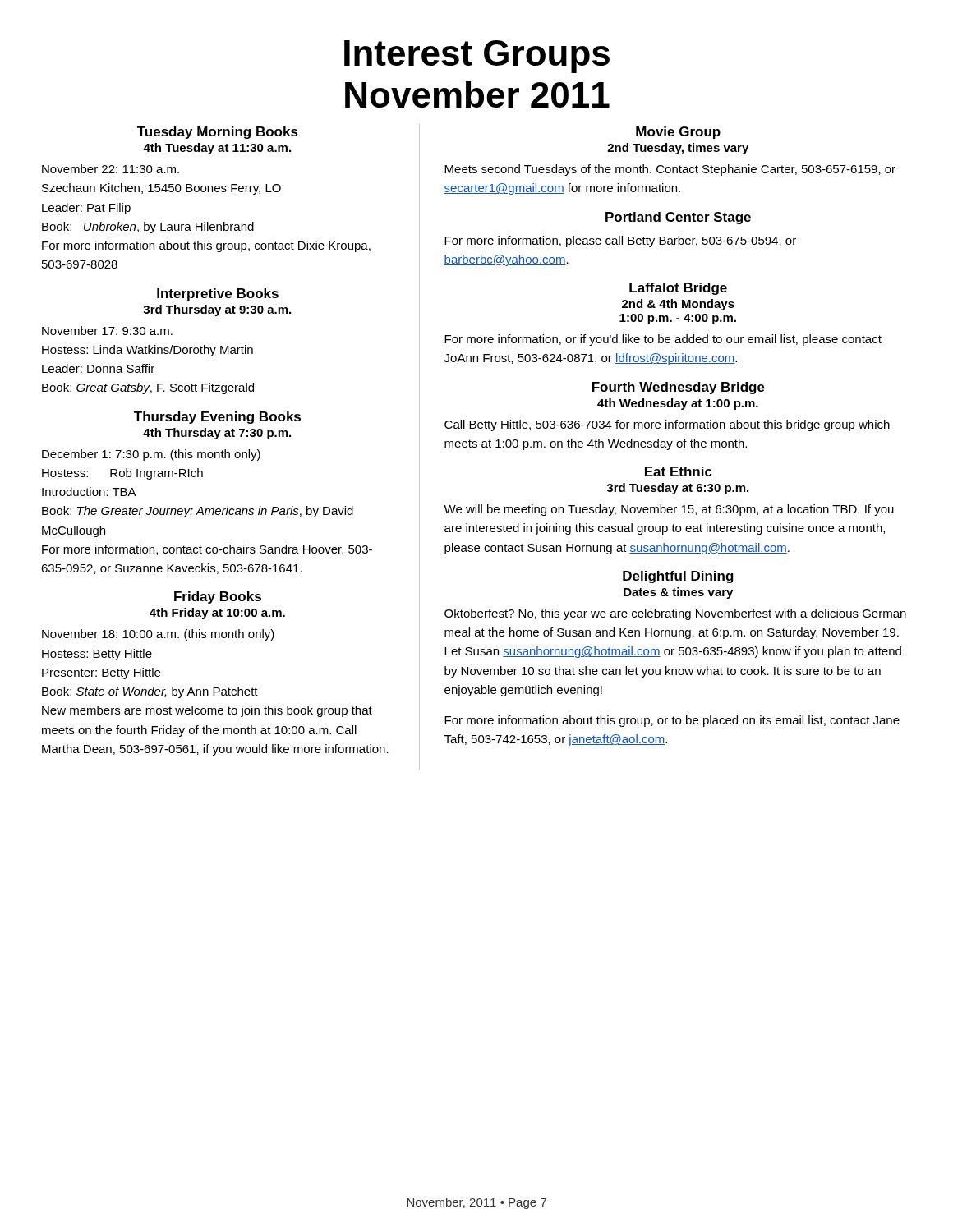Viewport: 953px width, 1232px height.
Task: Point to the block beginning "November 18: 10:00 a.m."
Action: pyautogui.click(x=215, y=691)
